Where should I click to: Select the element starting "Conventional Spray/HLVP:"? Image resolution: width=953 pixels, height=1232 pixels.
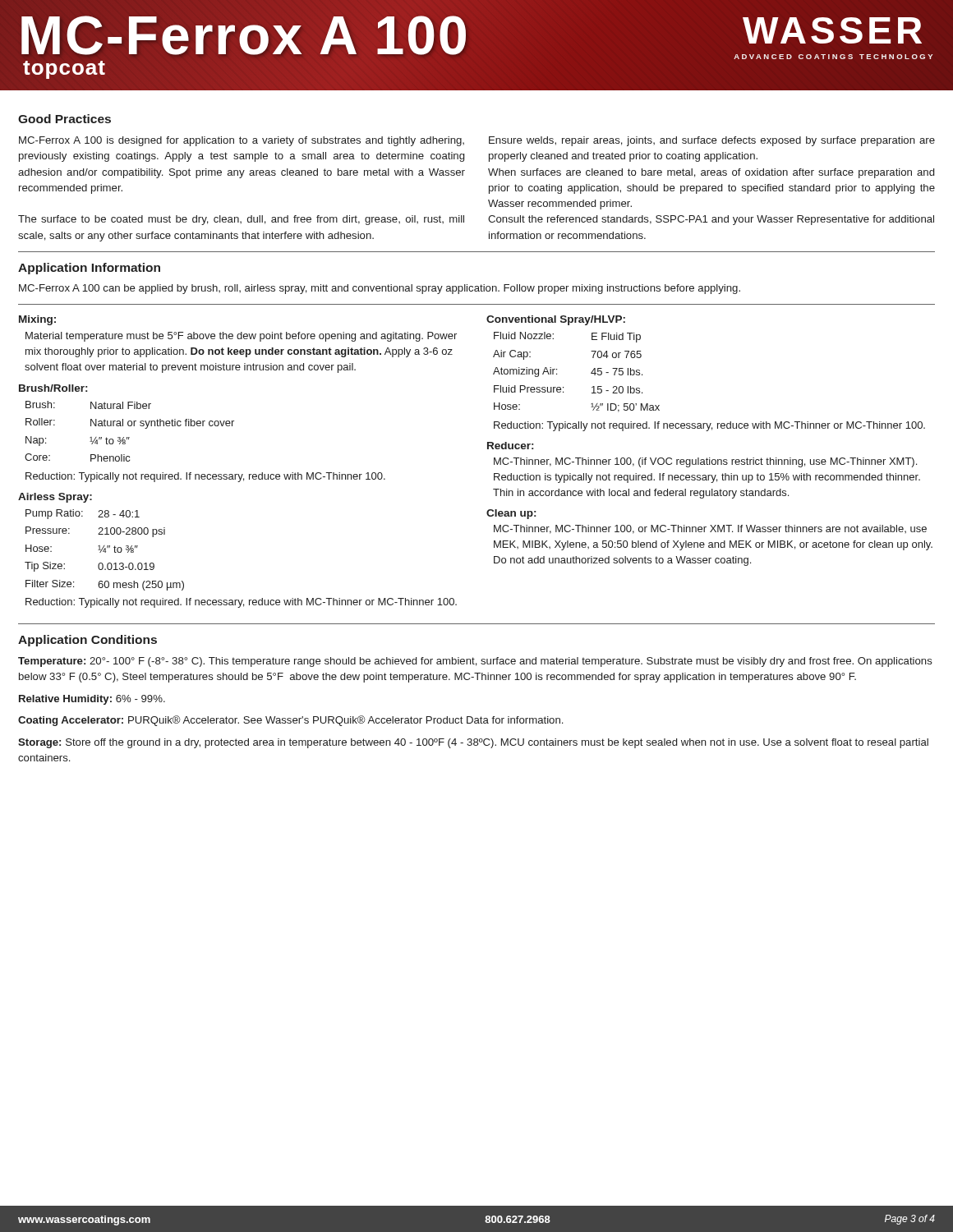[x=556, y=319]
